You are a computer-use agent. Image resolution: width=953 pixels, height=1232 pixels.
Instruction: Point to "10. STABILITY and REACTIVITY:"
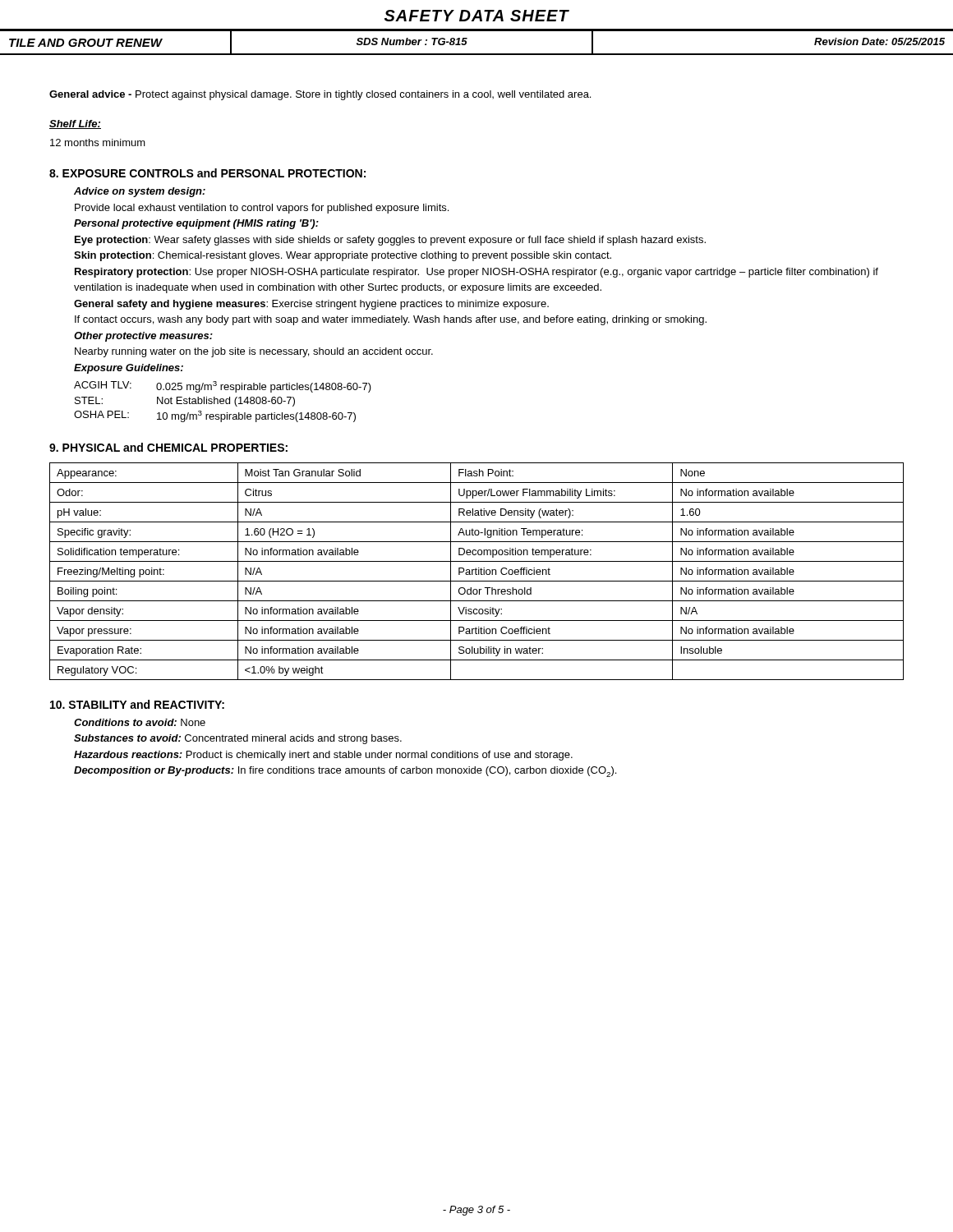pos(137,704)
